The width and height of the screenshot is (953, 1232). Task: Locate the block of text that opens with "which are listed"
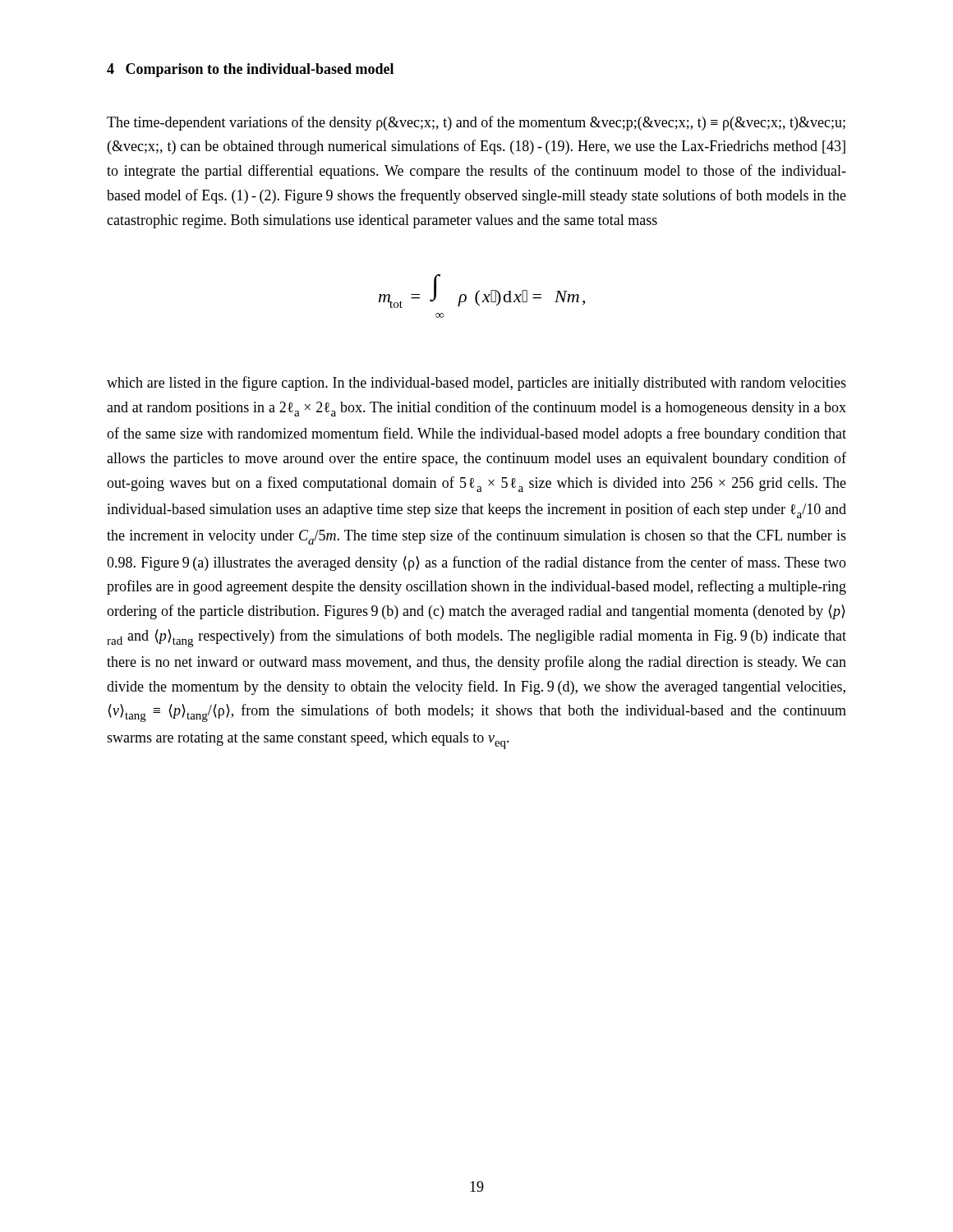(x=476, y=562)
